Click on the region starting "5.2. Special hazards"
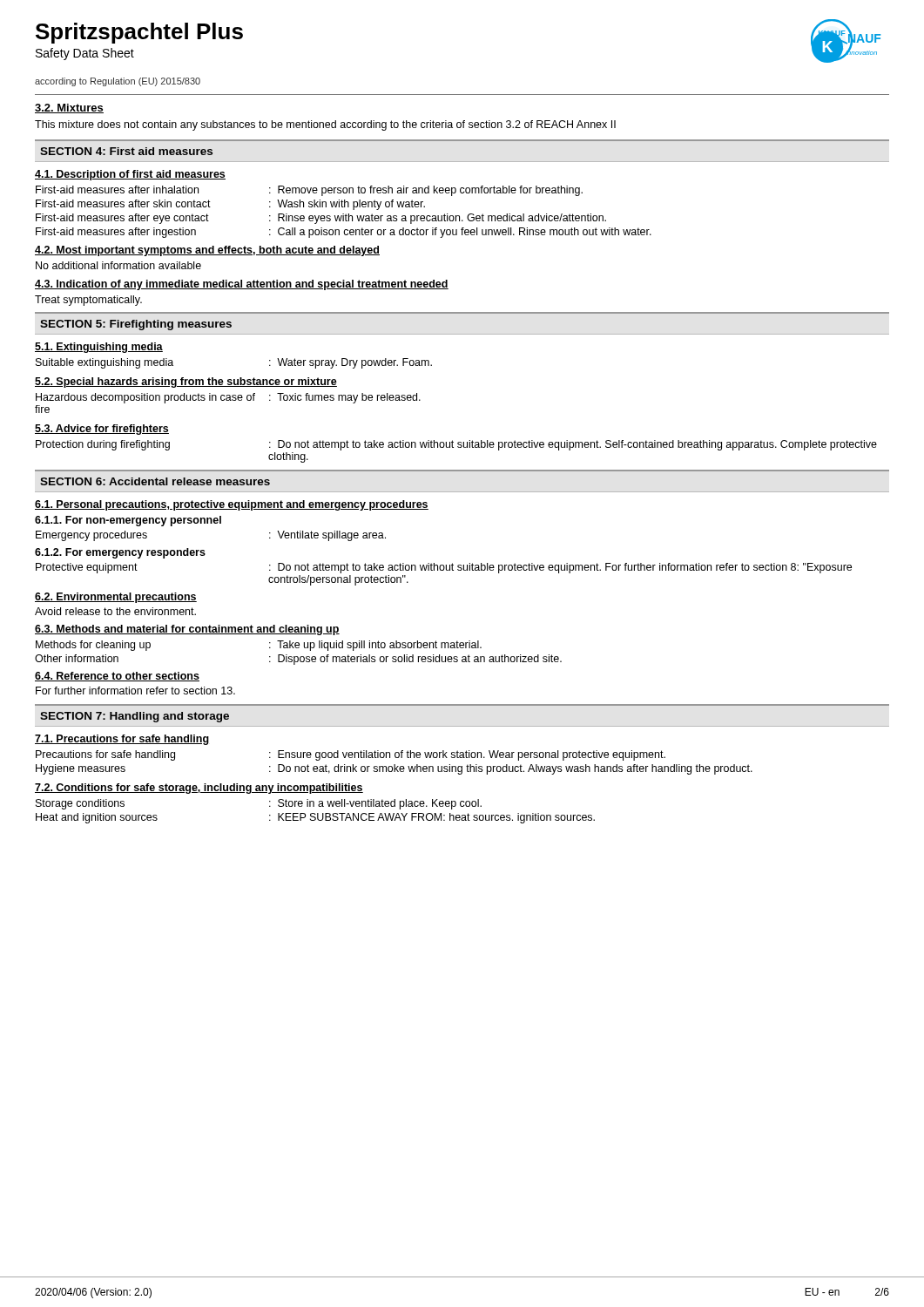The image size is (924, 1307). (x=186, y=382)
